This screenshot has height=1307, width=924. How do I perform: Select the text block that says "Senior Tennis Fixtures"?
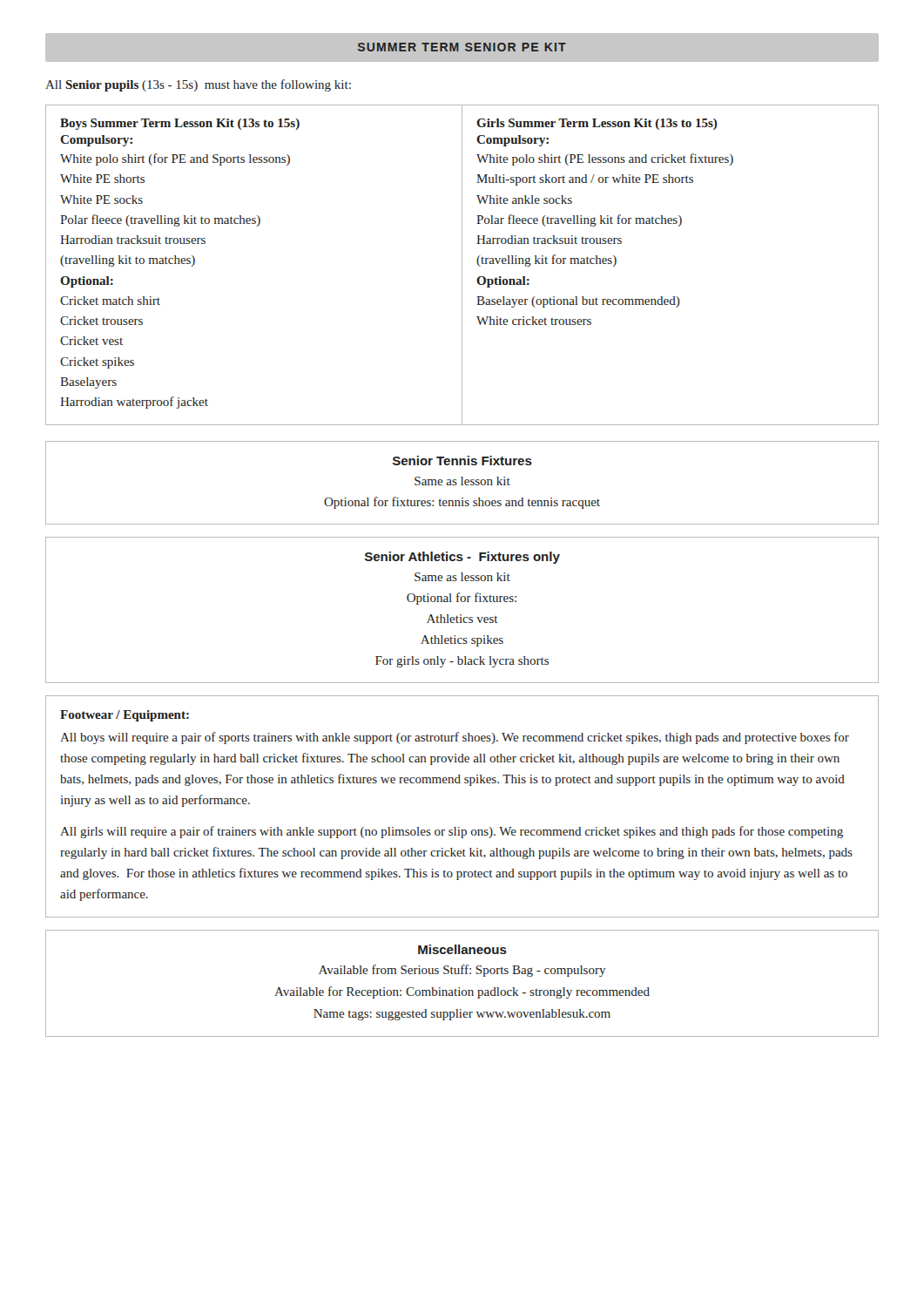[462, 483]
